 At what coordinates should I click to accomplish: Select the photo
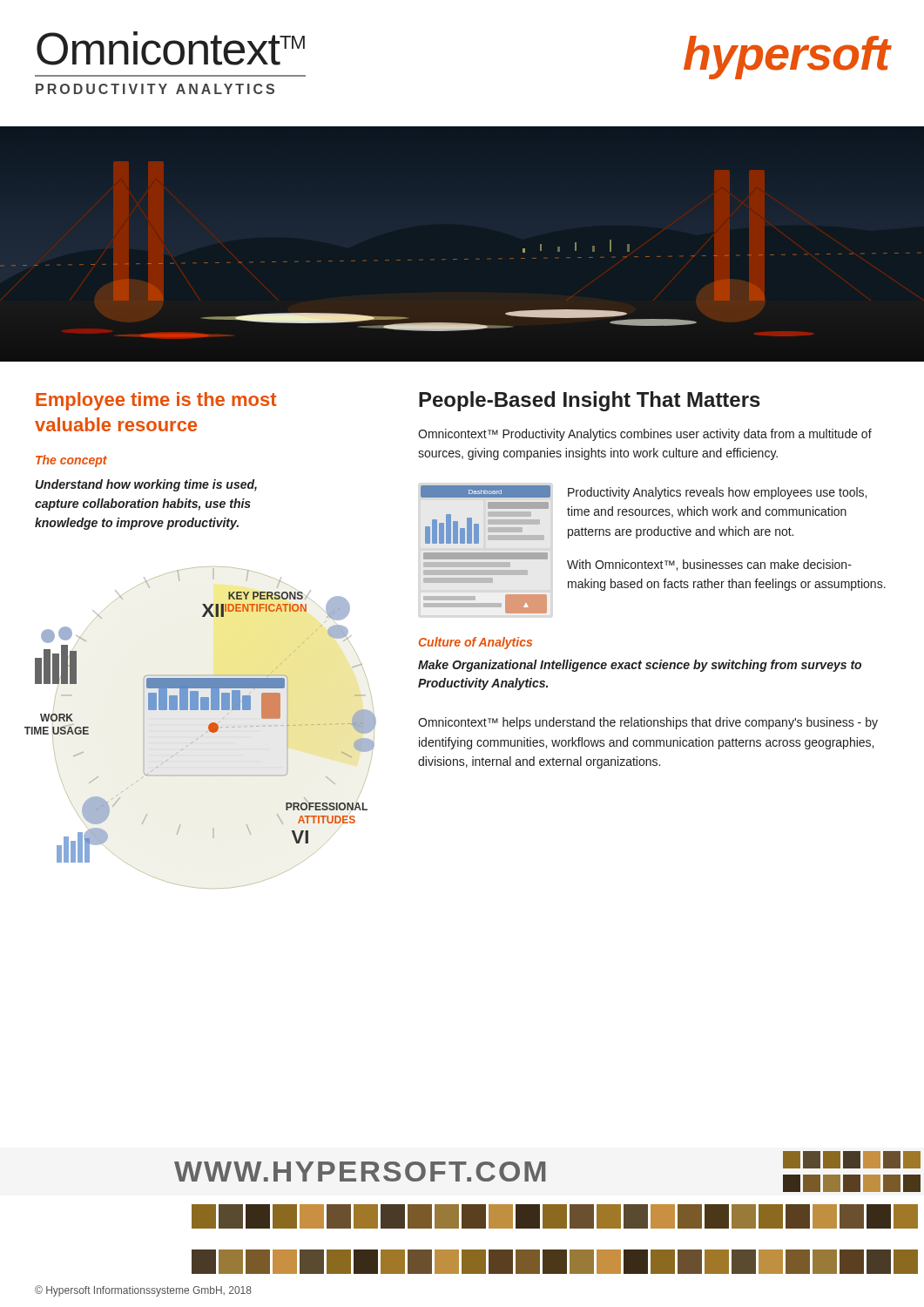click(x=462, y=244)
